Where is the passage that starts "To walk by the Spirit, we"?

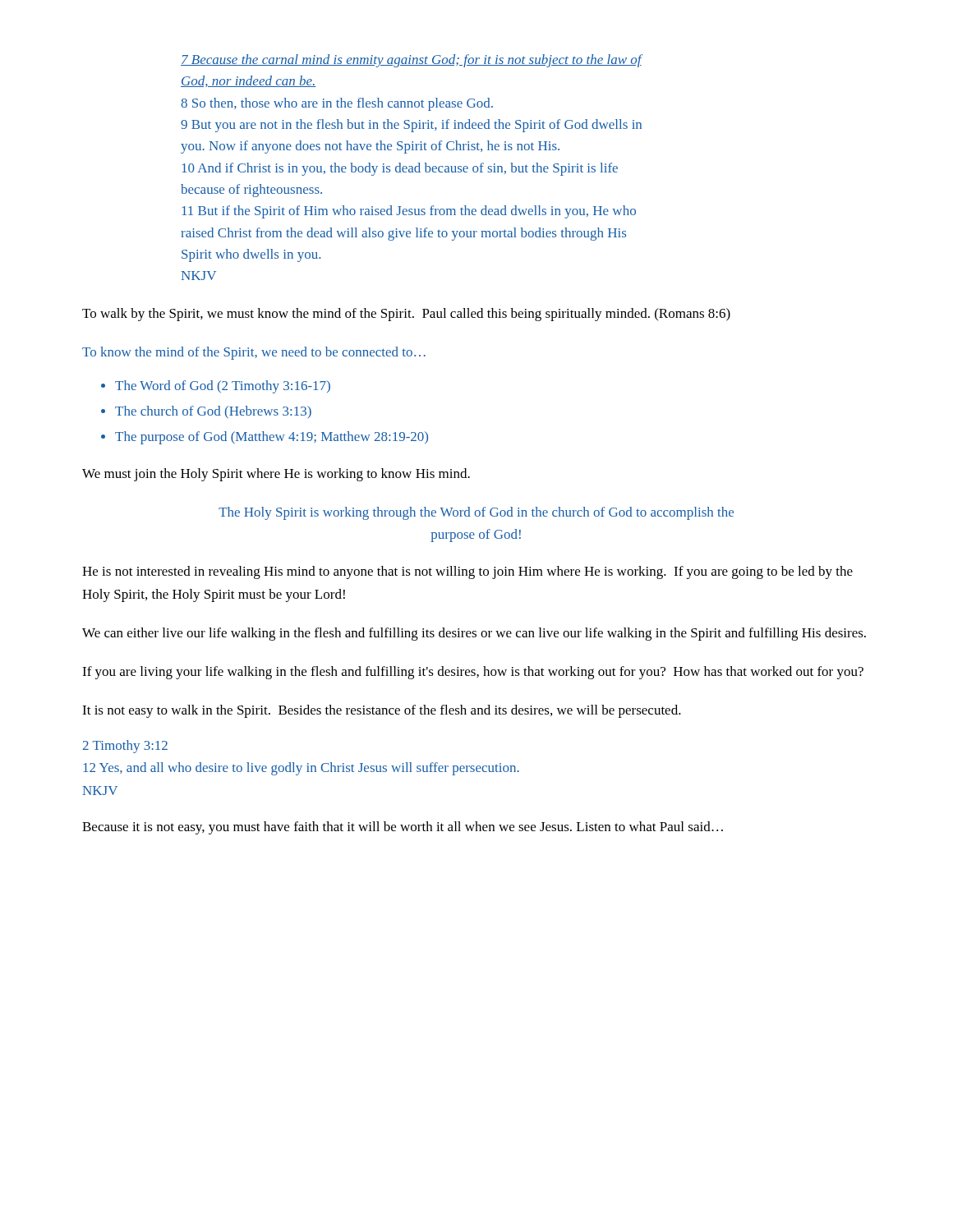point(406,313)
